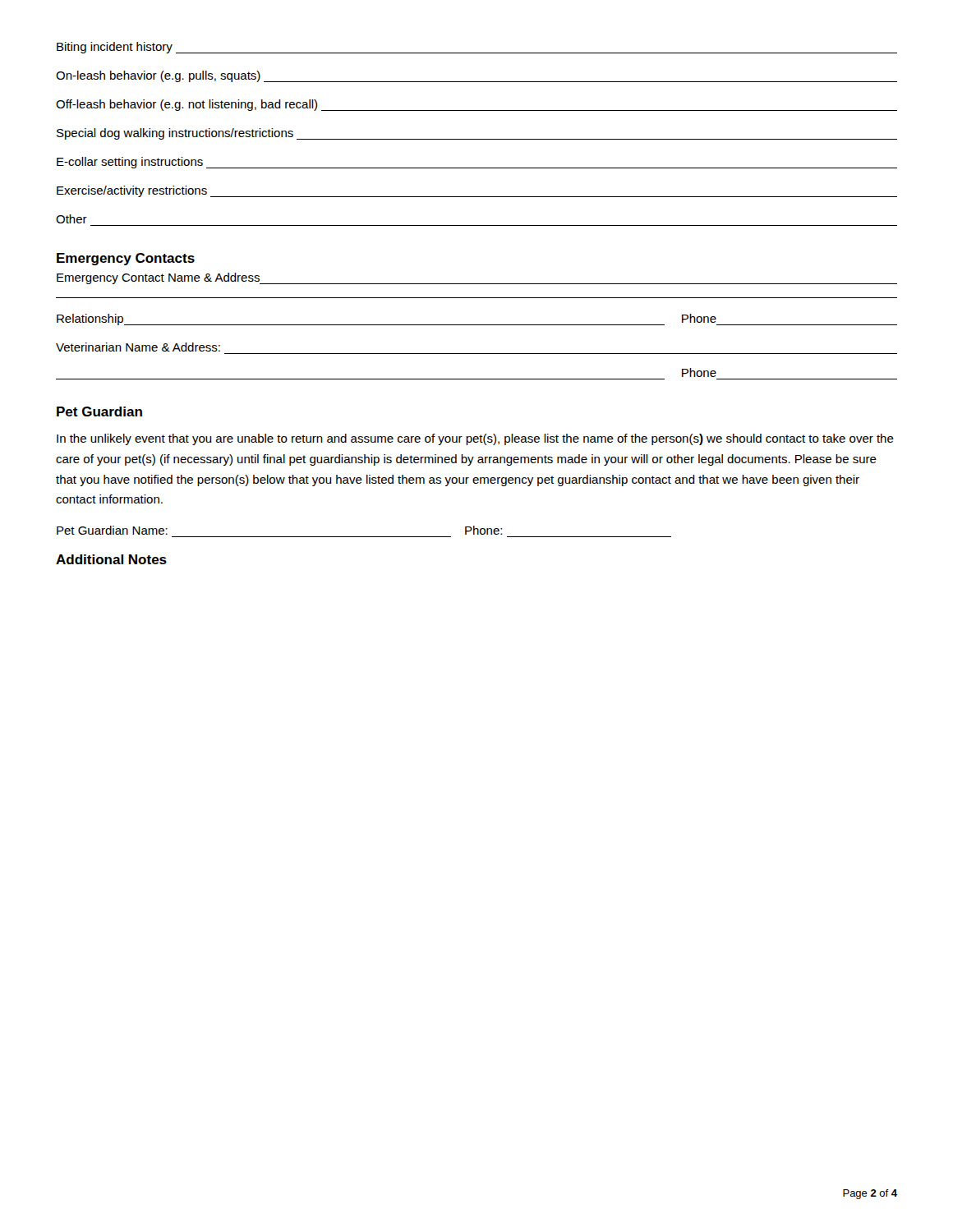
Task: Find the text block starting "Biting incident history"
Action: point(476,46)
